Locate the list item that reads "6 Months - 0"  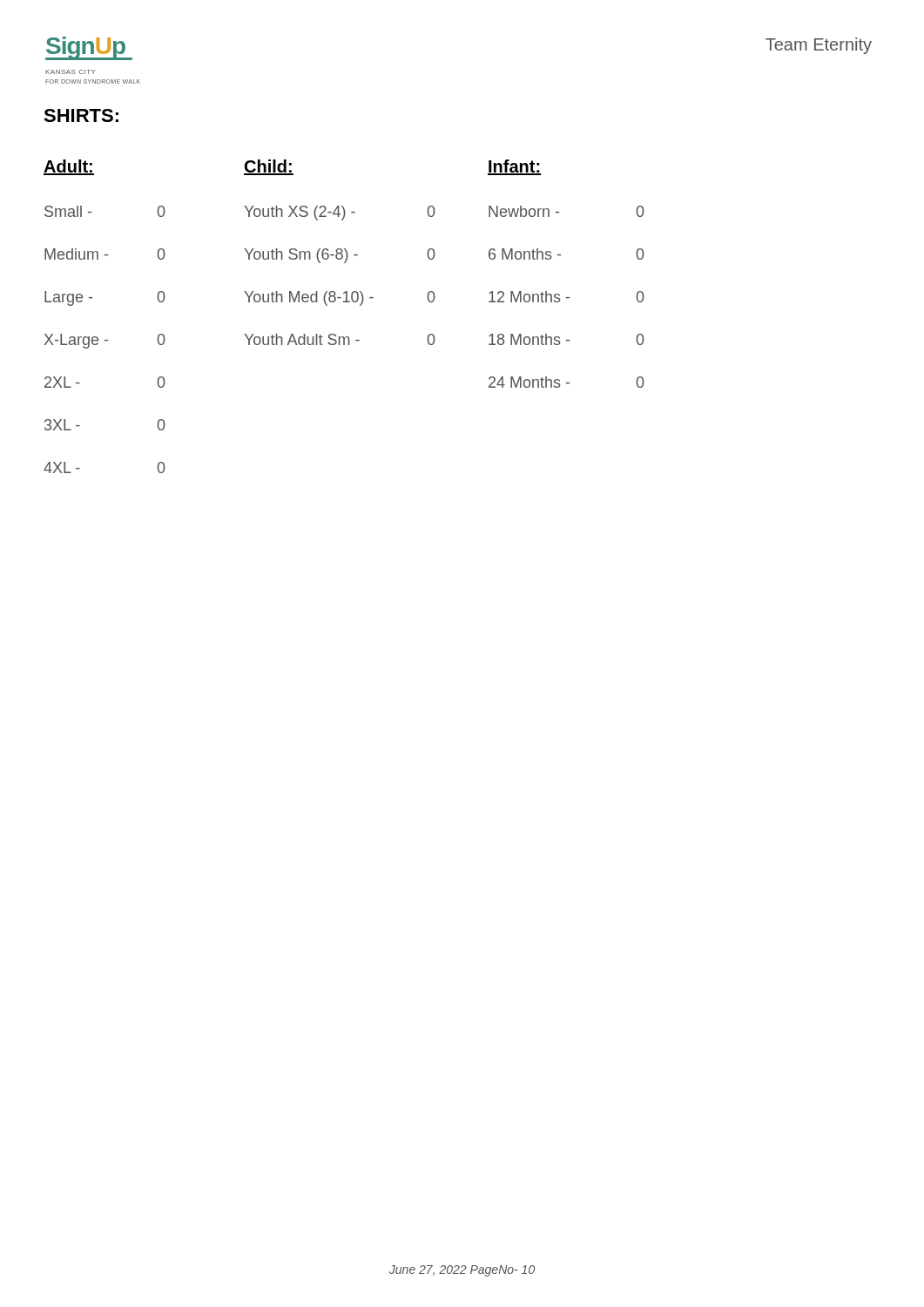coord(566,255)
